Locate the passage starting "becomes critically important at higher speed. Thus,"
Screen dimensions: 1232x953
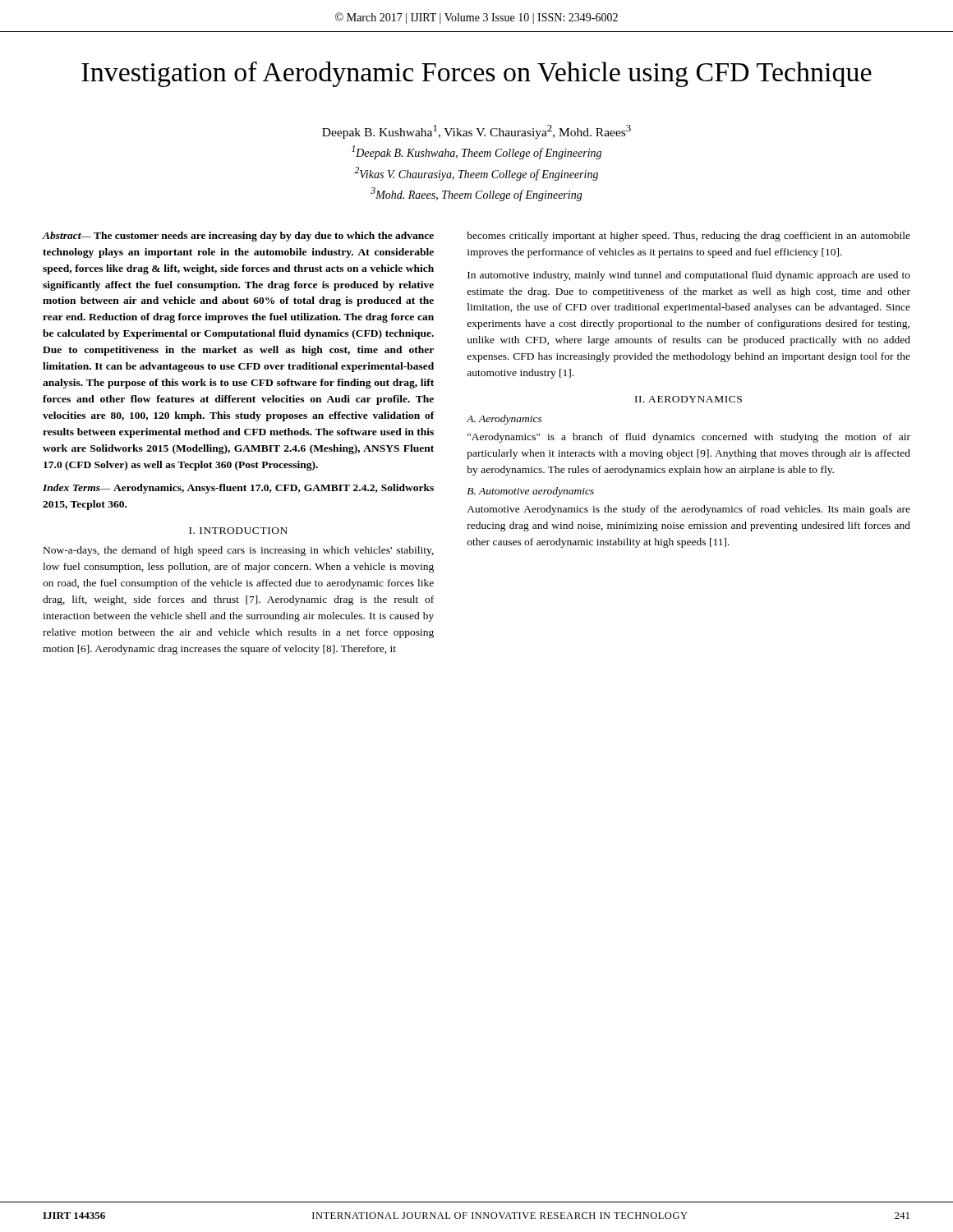(689, 243)
